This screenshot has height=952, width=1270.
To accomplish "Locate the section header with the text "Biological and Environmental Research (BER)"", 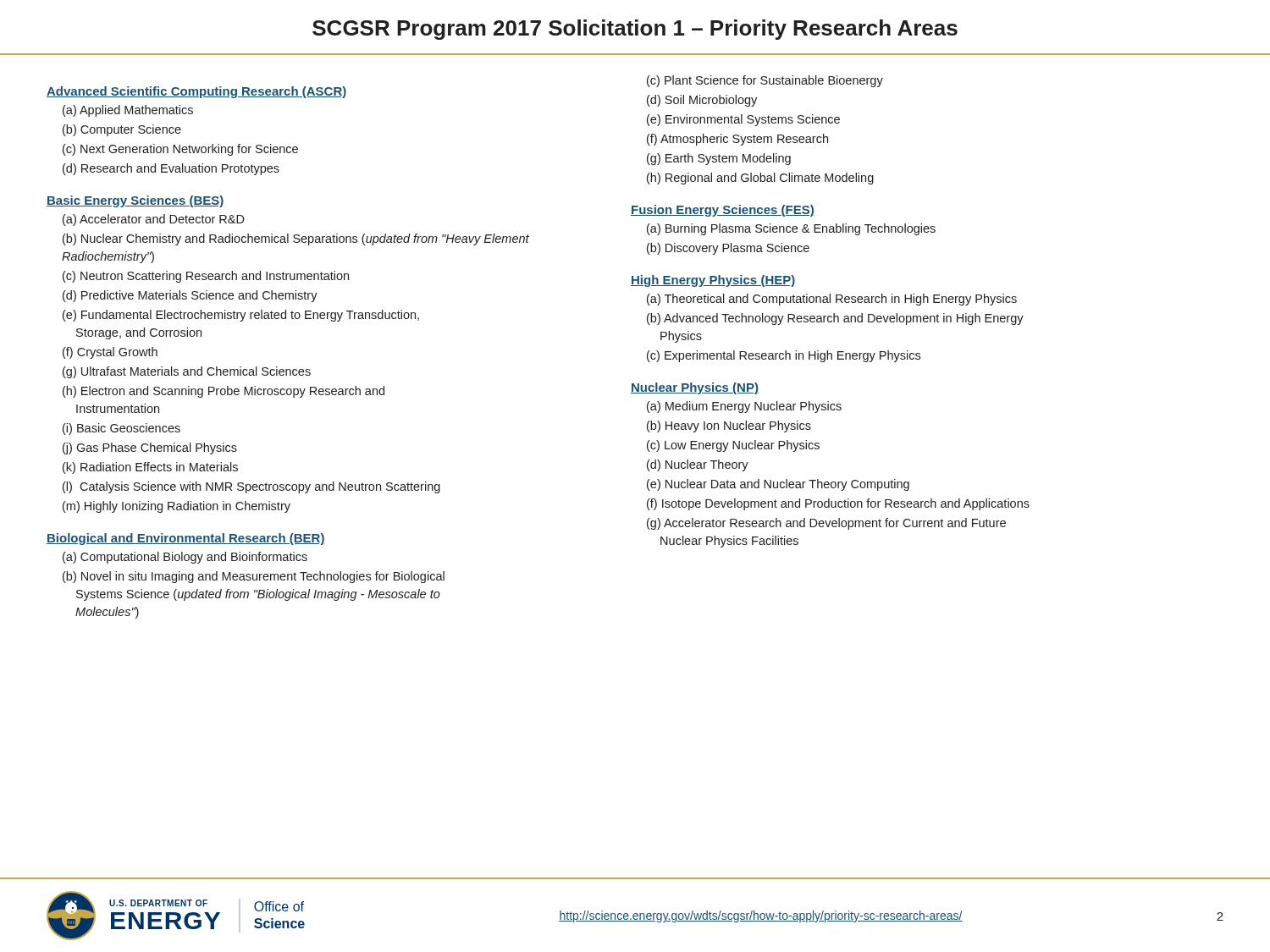I will (x=318, y=538).
